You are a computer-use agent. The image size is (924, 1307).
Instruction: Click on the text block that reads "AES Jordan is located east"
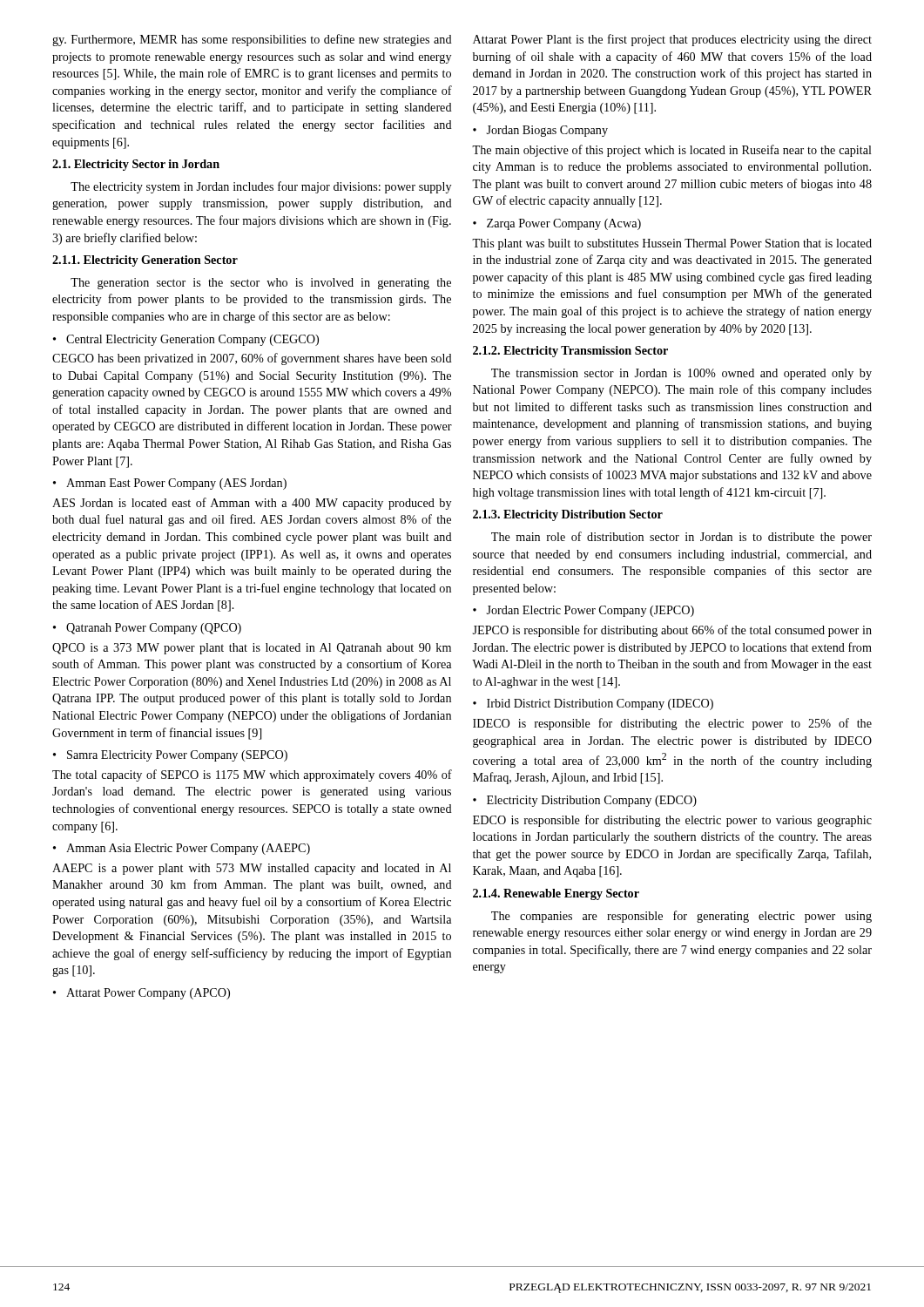[x=252, y=555]
